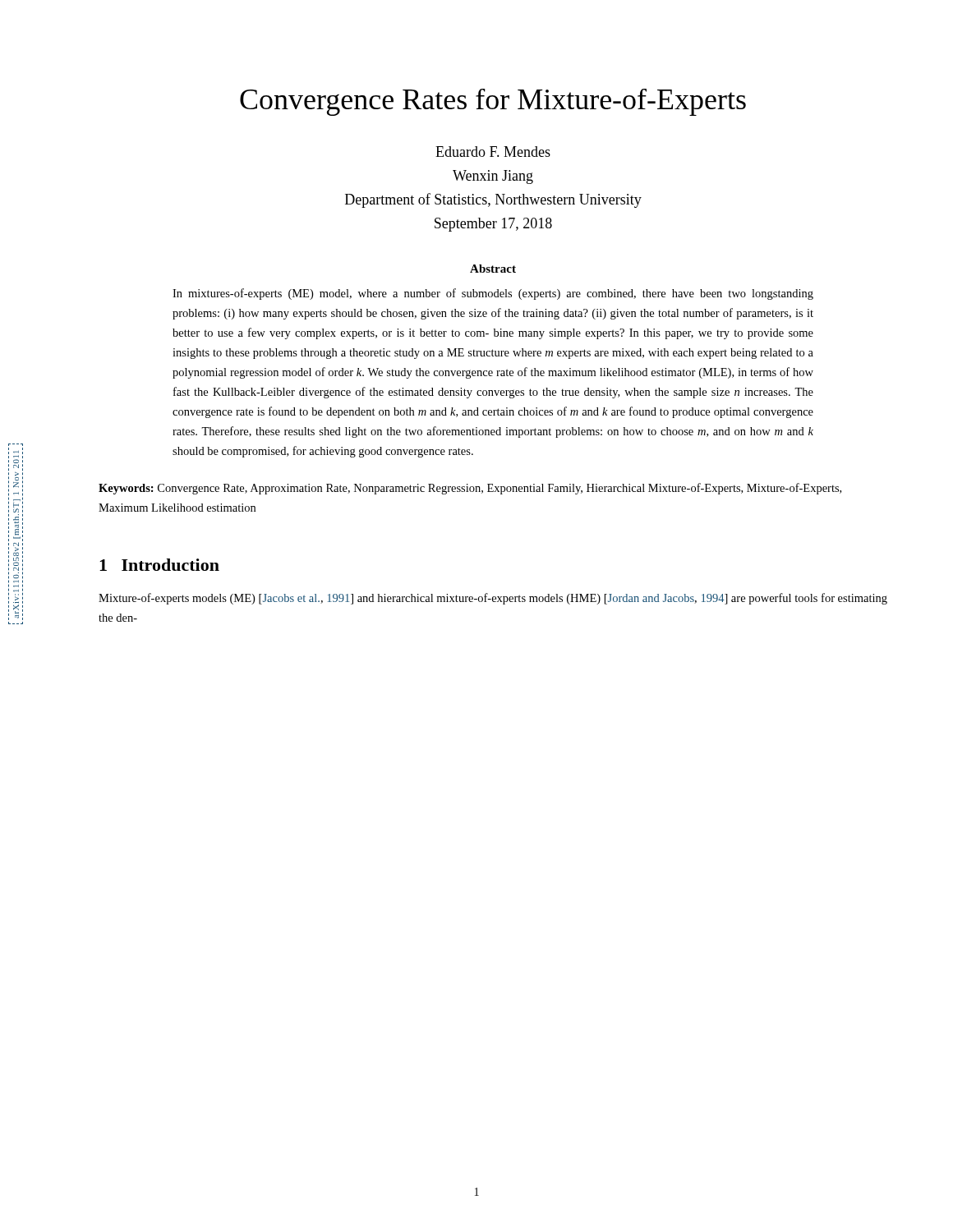Click on the element starting "Wenxin Jiang"
Image resolution: width=953 pixels, height=1232 pixels.
coord(493,176)
